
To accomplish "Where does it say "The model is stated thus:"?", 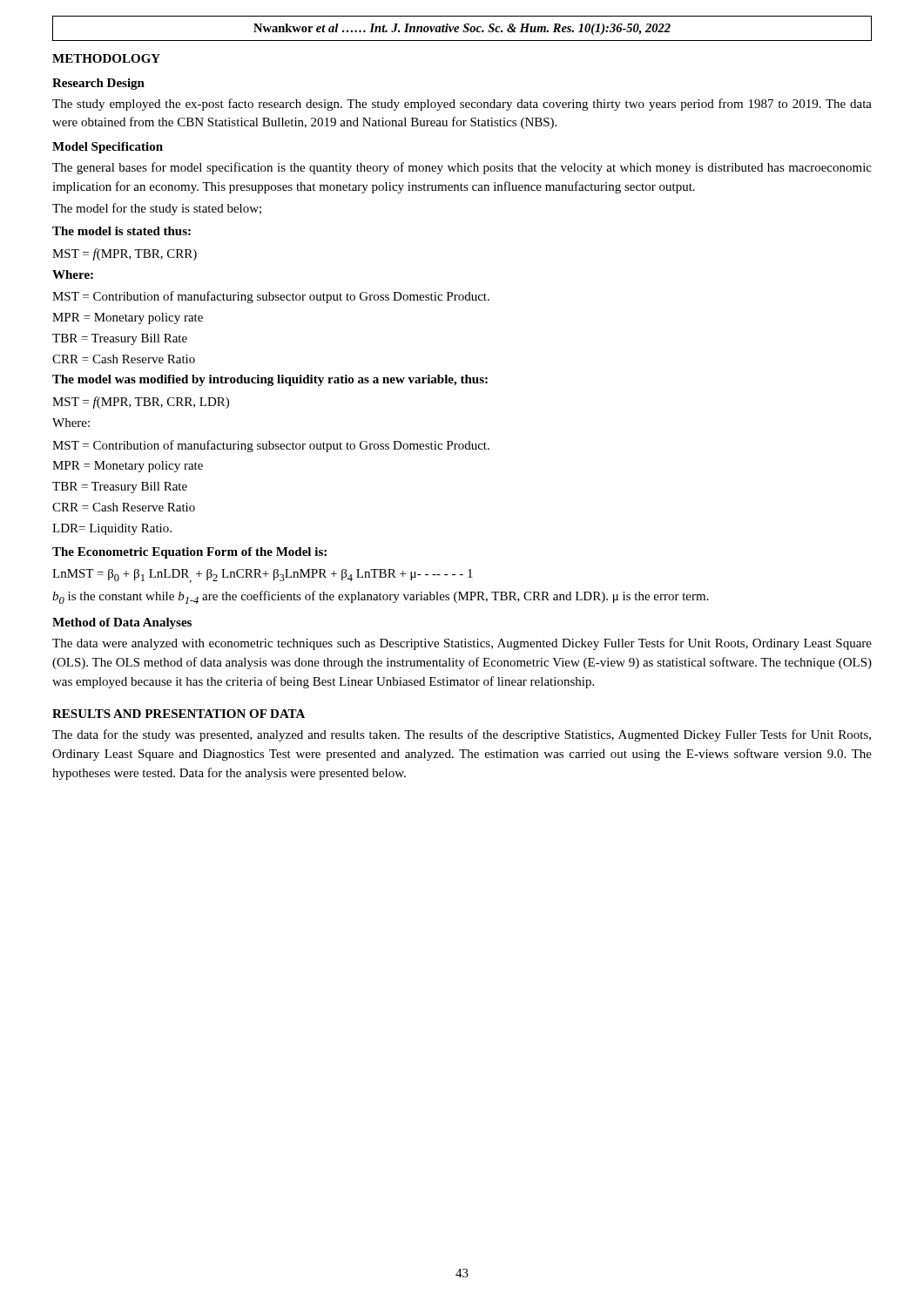I will point(121,231).
